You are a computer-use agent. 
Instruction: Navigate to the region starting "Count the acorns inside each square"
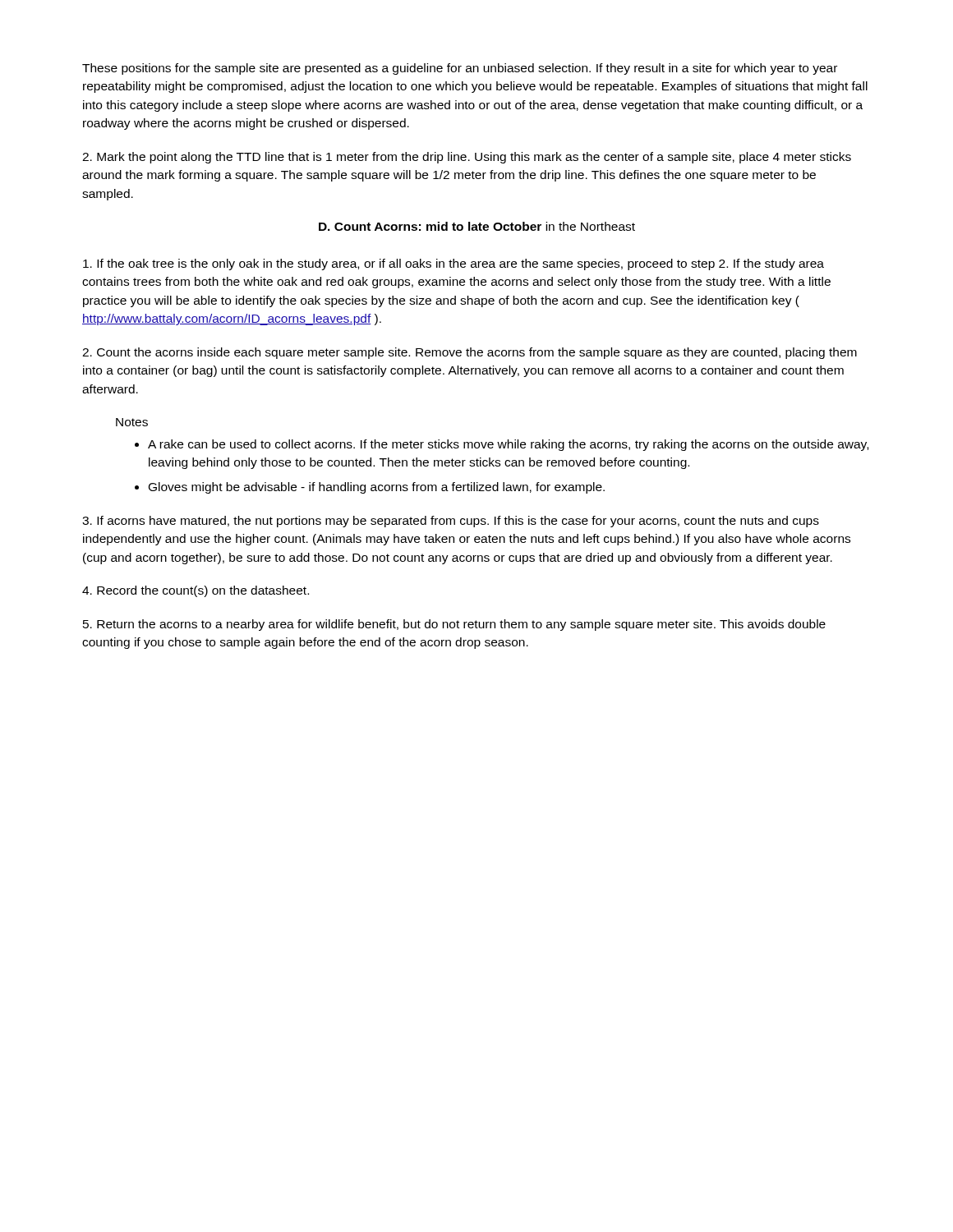coord(470,370)
